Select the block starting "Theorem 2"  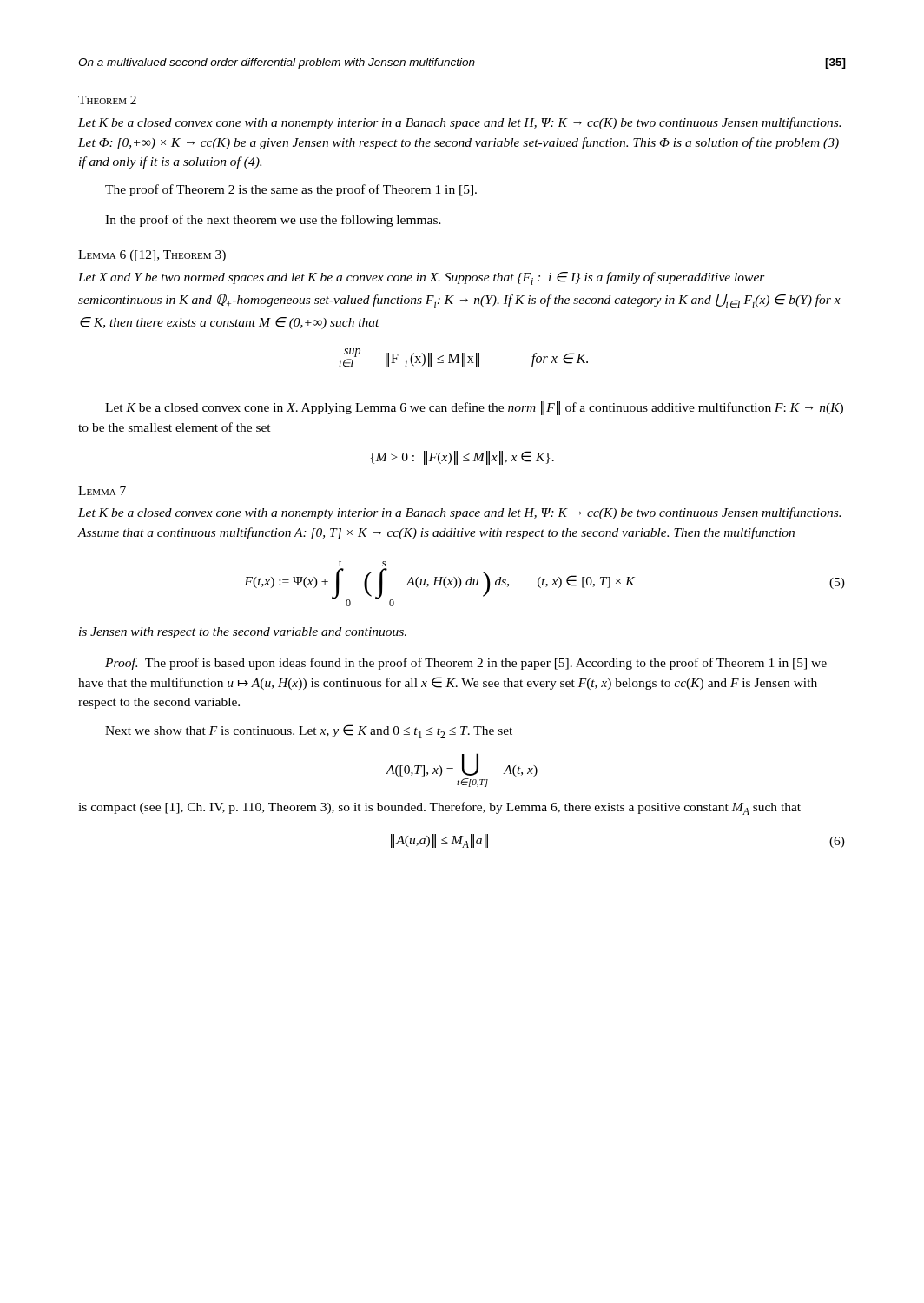click(x=108, y=99)
